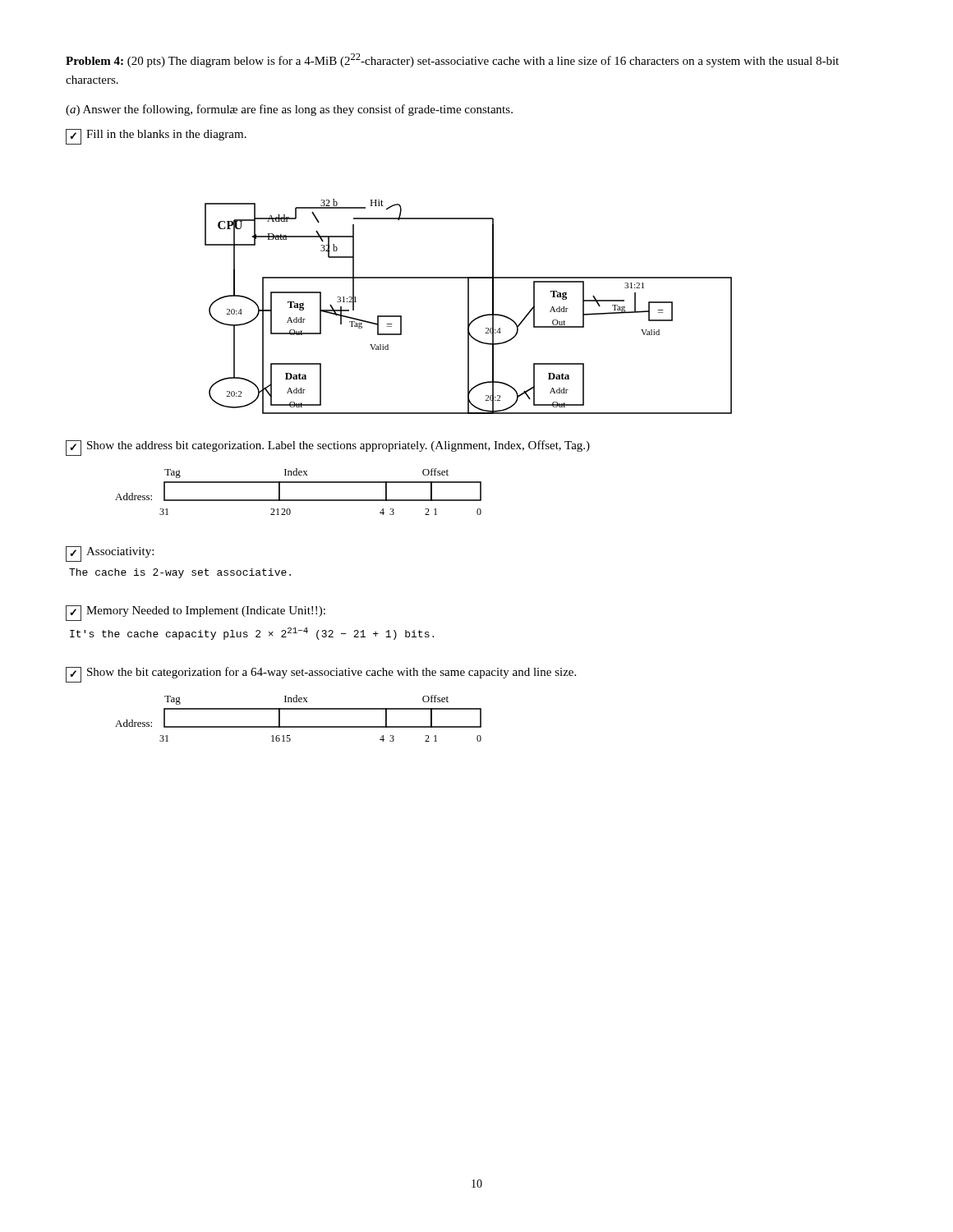Find the block on this page that starts "(a) Answer the following, formulæ are fine as"
The image size is (953, 1232).
[x=290, y=109]
